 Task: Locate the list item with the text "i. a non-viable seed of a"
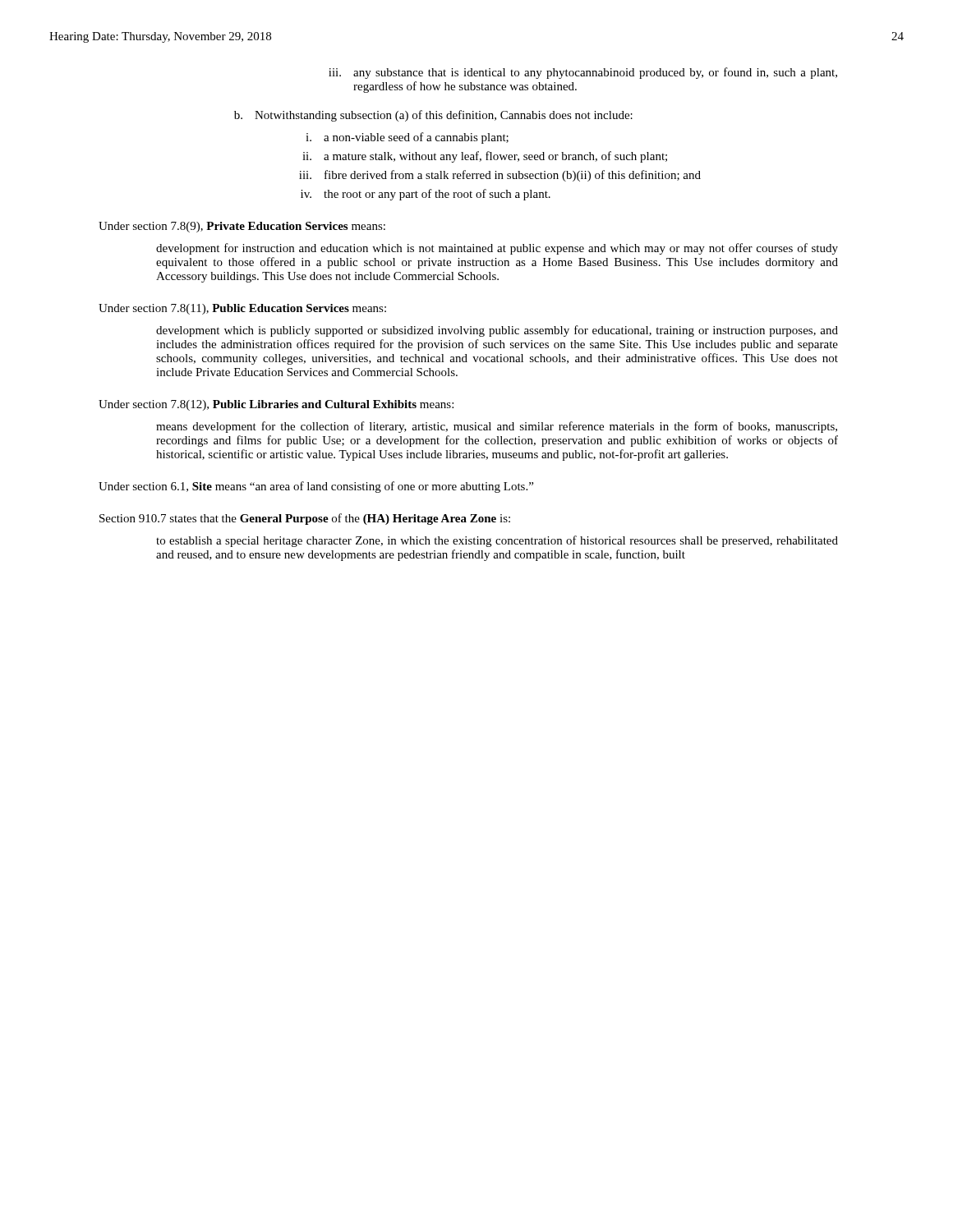(x=407, y=138)
